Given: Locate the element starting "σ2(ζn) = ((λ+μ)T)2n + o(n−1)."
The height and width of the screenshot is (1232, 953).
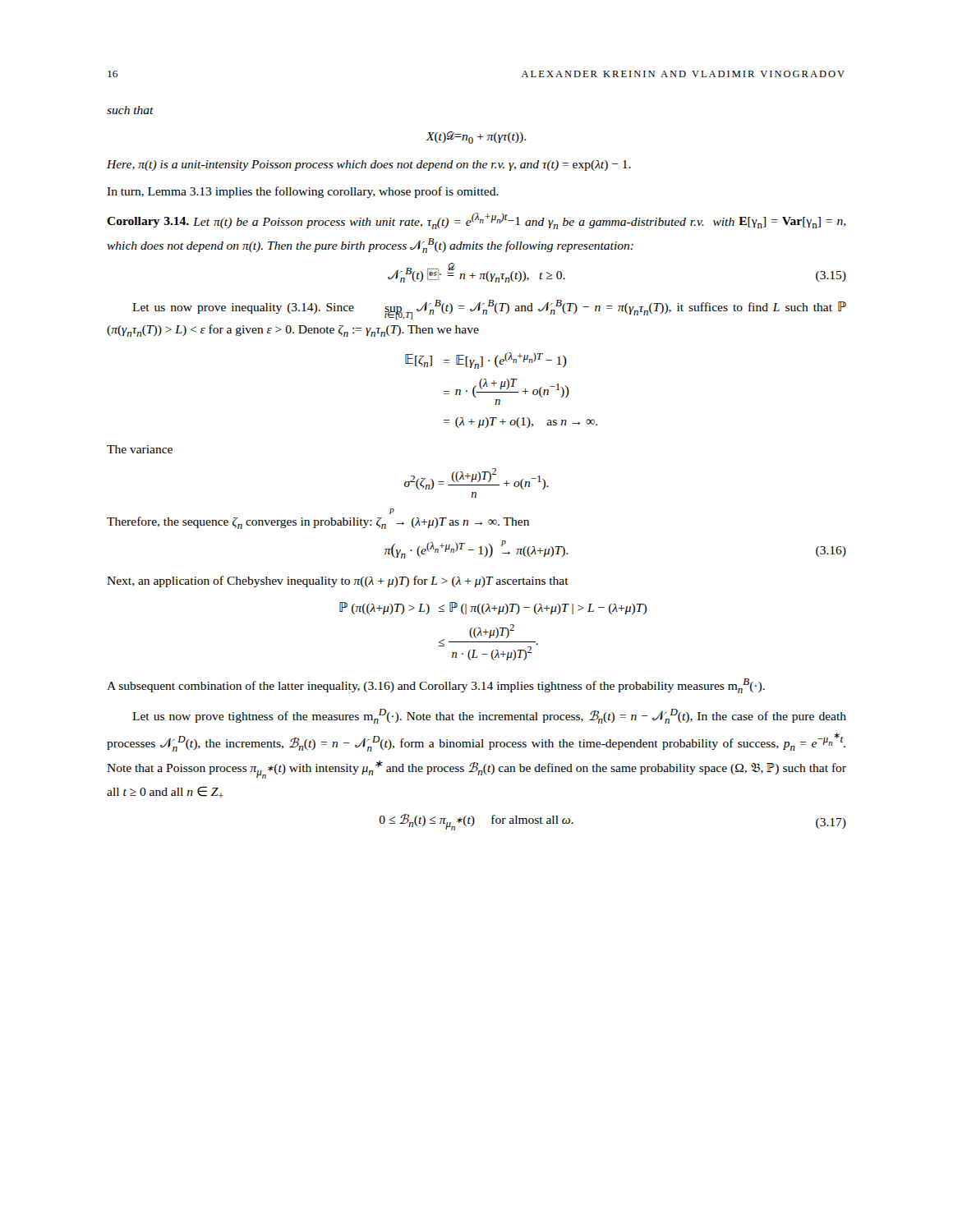Looking at the screenshot, I should pos(476,484).
